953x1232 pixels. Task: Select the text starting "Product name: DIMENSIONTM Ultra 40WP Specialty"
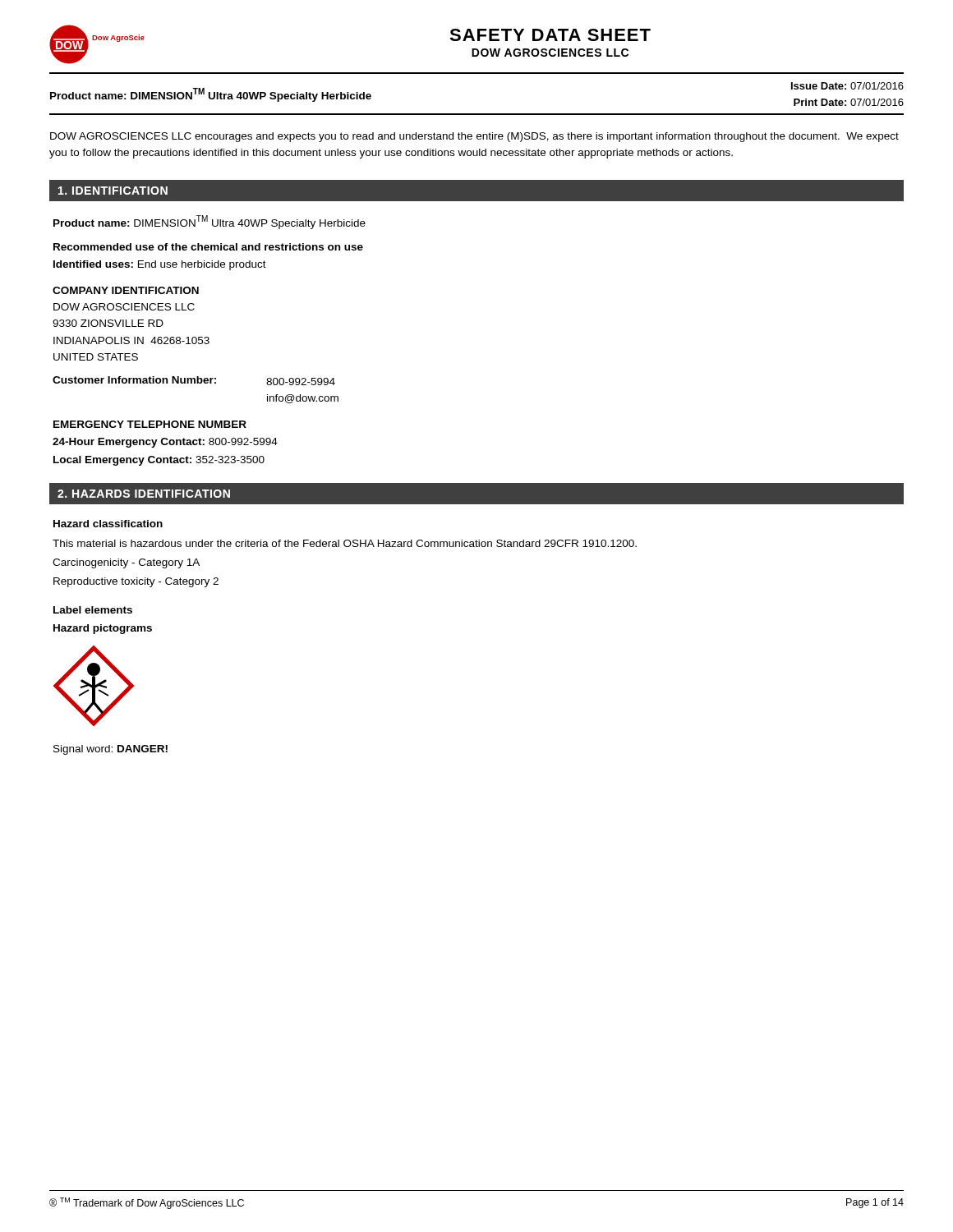click(209, 221)
